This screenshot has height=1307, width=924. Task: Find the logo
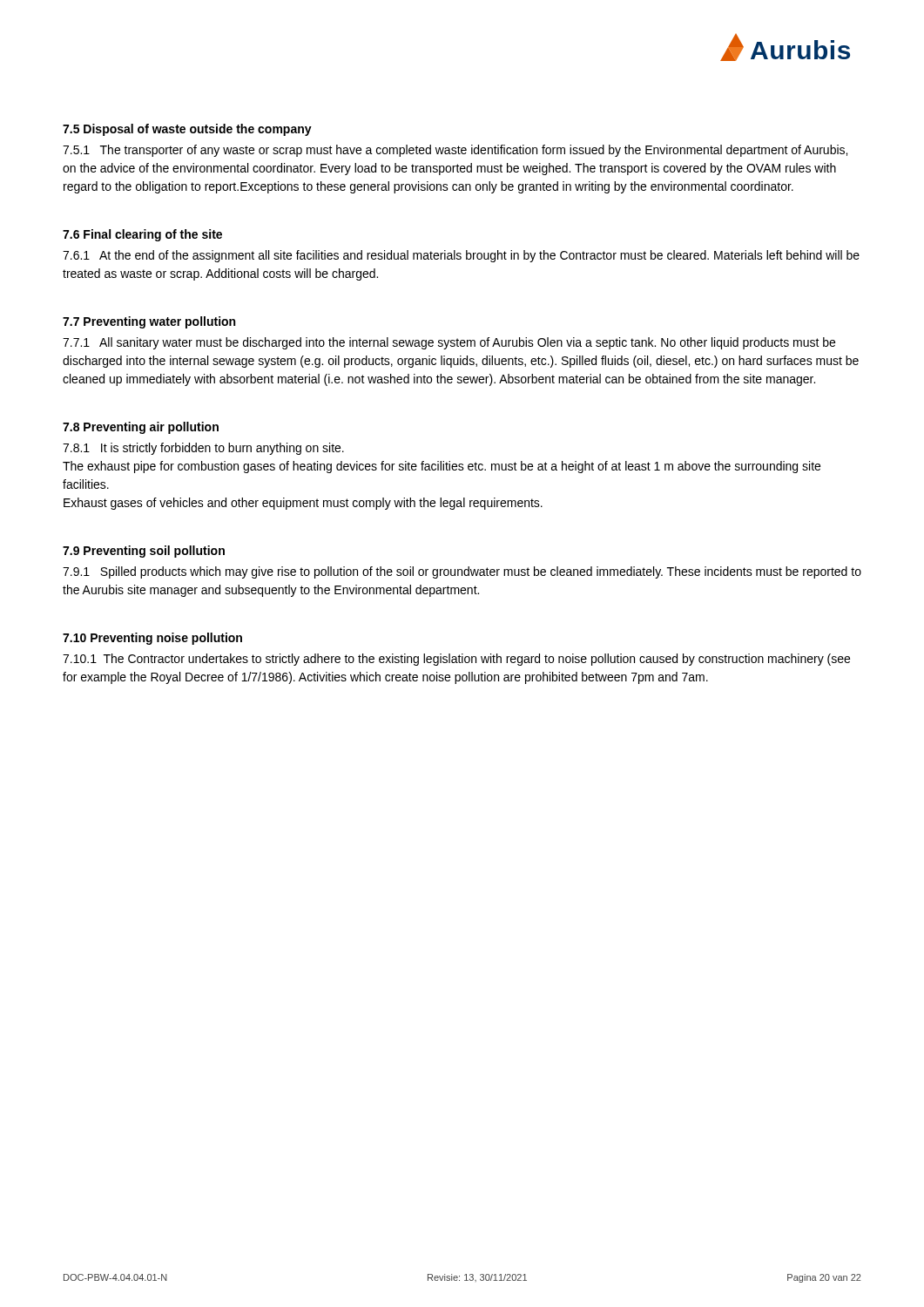(x=799, y=48)
